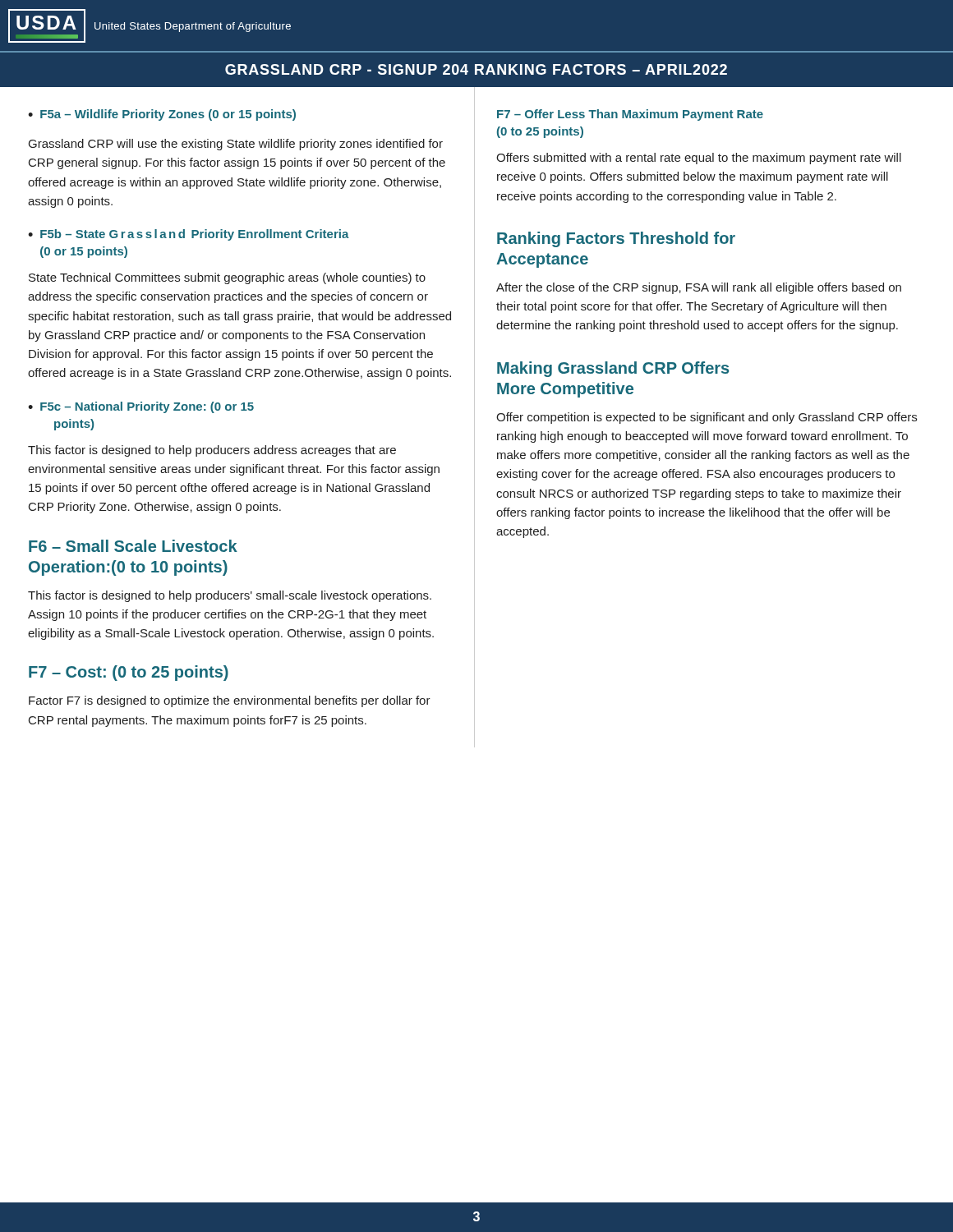Point to the block starting "Making Grassland CRP"
Viewport: 953px width, 1232px height.
(x=613, y=378)
